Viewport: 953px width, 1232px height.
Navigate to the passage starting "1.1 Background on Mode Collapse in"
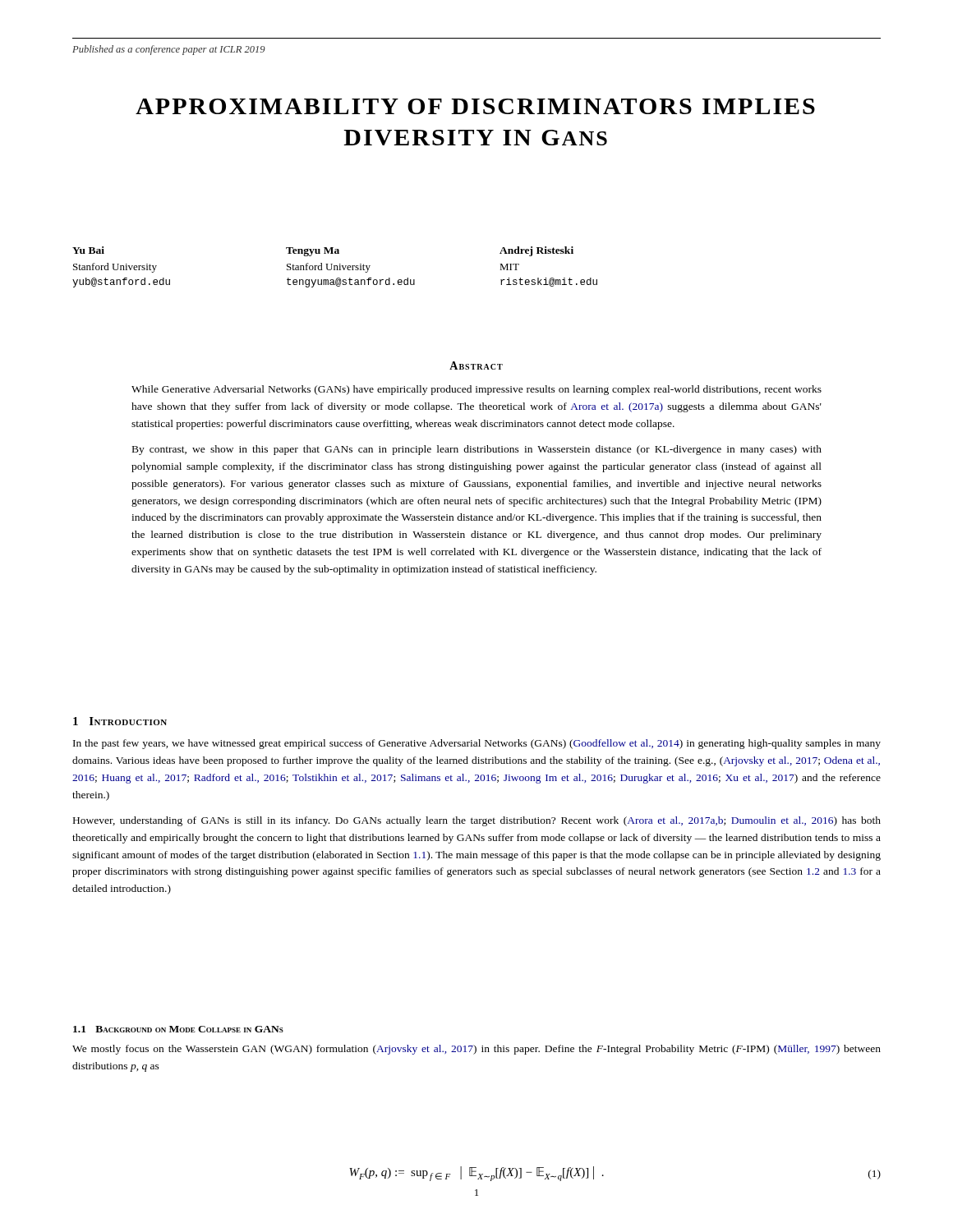click(x=178, y=1029)
